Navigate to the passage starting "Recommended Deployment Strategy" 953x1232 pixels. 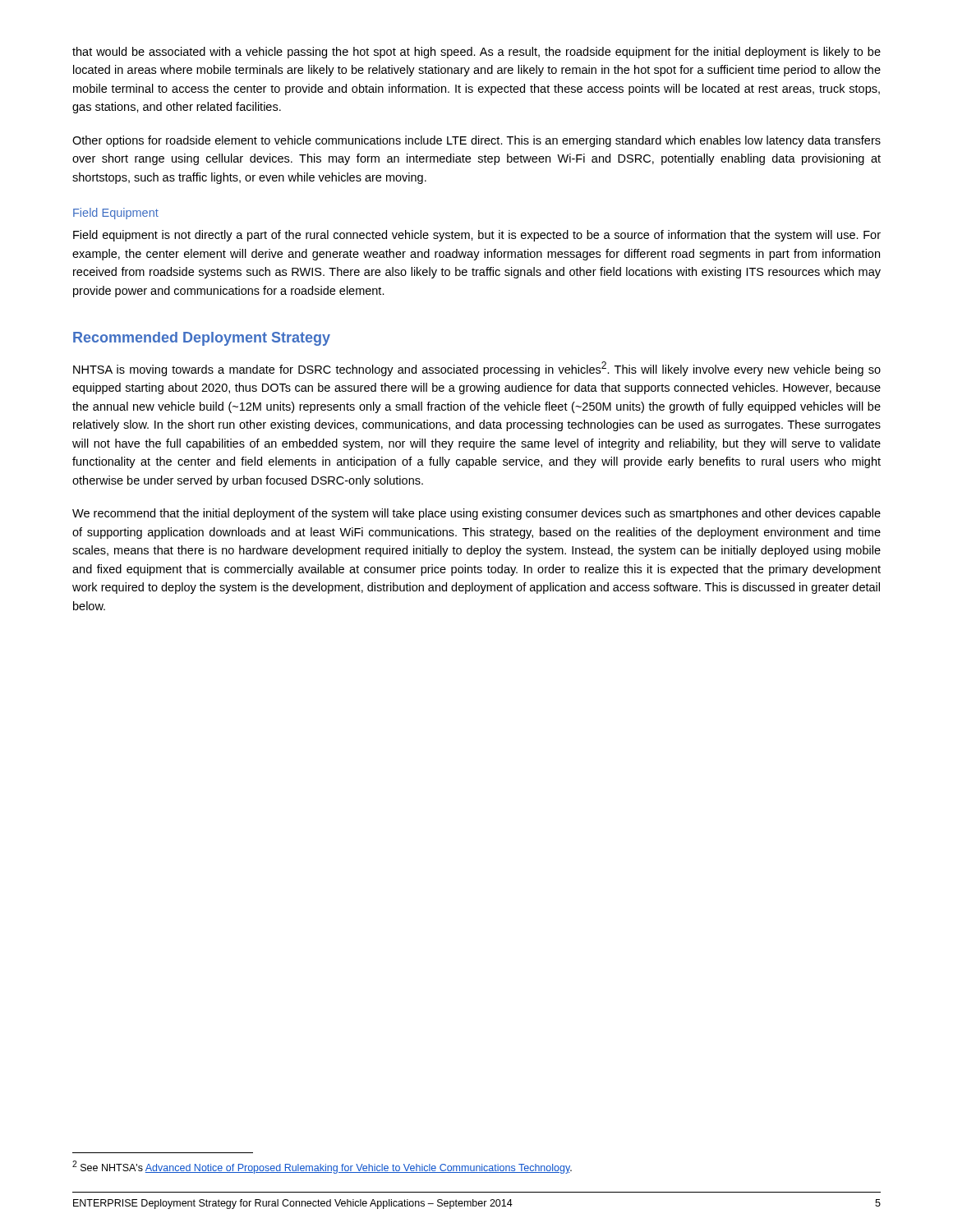[201, 338]
